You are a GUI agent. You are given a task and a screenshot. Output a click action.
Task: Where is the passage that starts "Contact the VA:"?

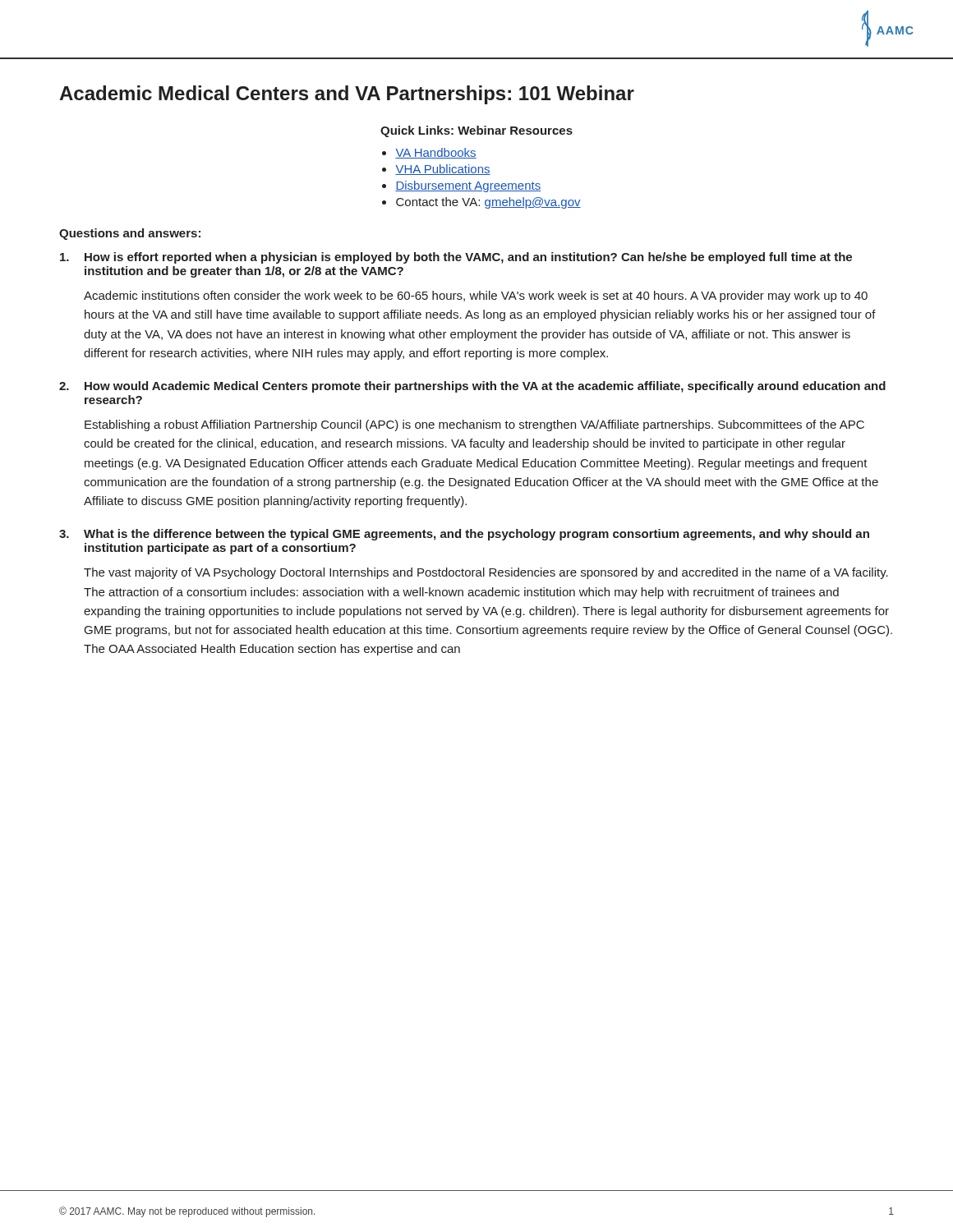[488, 202]
